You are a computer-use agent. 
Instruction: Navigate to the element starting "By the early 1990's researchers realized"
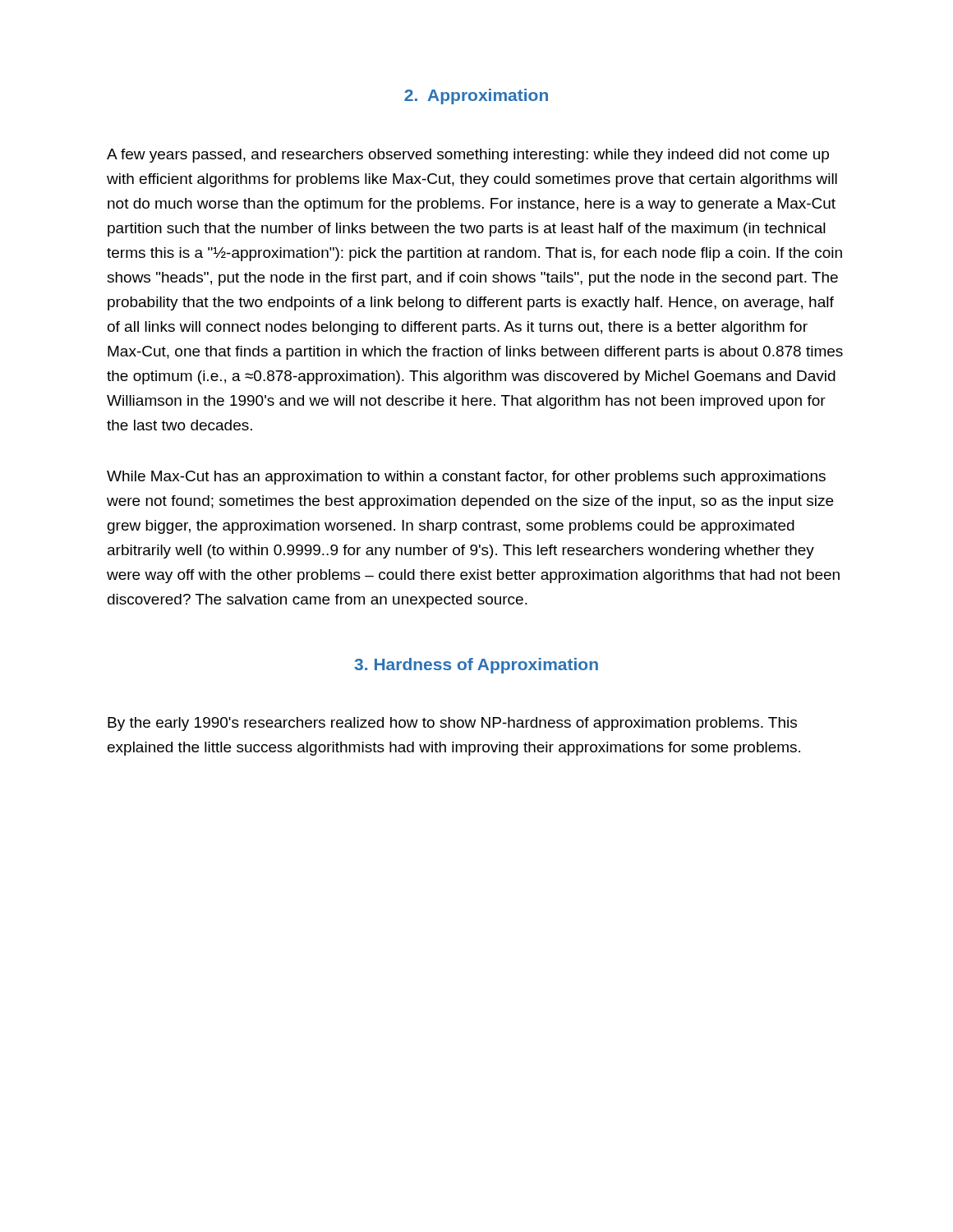pos(454,735)
